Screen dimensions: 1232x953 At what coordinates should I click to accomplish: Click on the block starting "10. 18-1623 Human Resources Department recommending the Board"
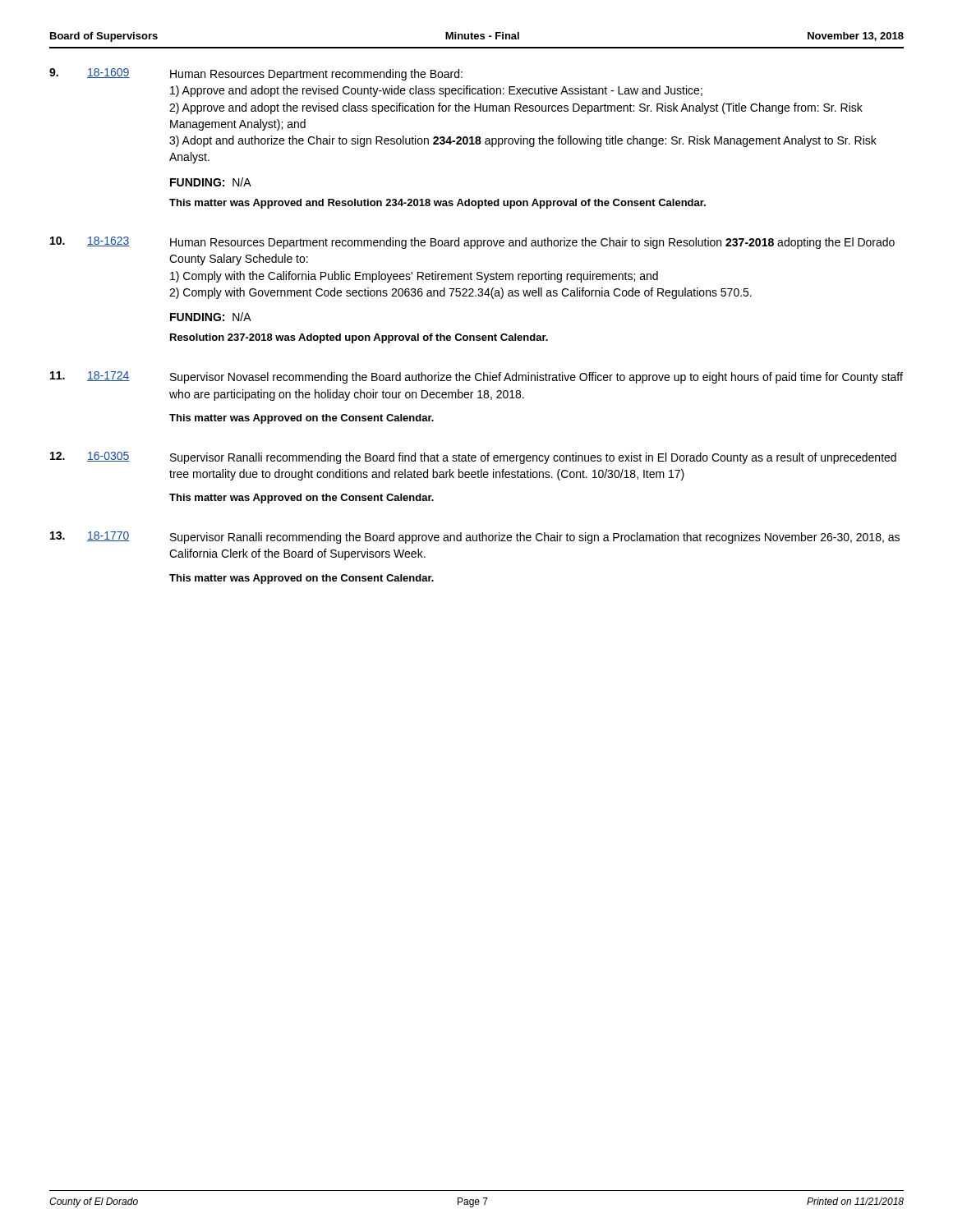click(476, 290)
